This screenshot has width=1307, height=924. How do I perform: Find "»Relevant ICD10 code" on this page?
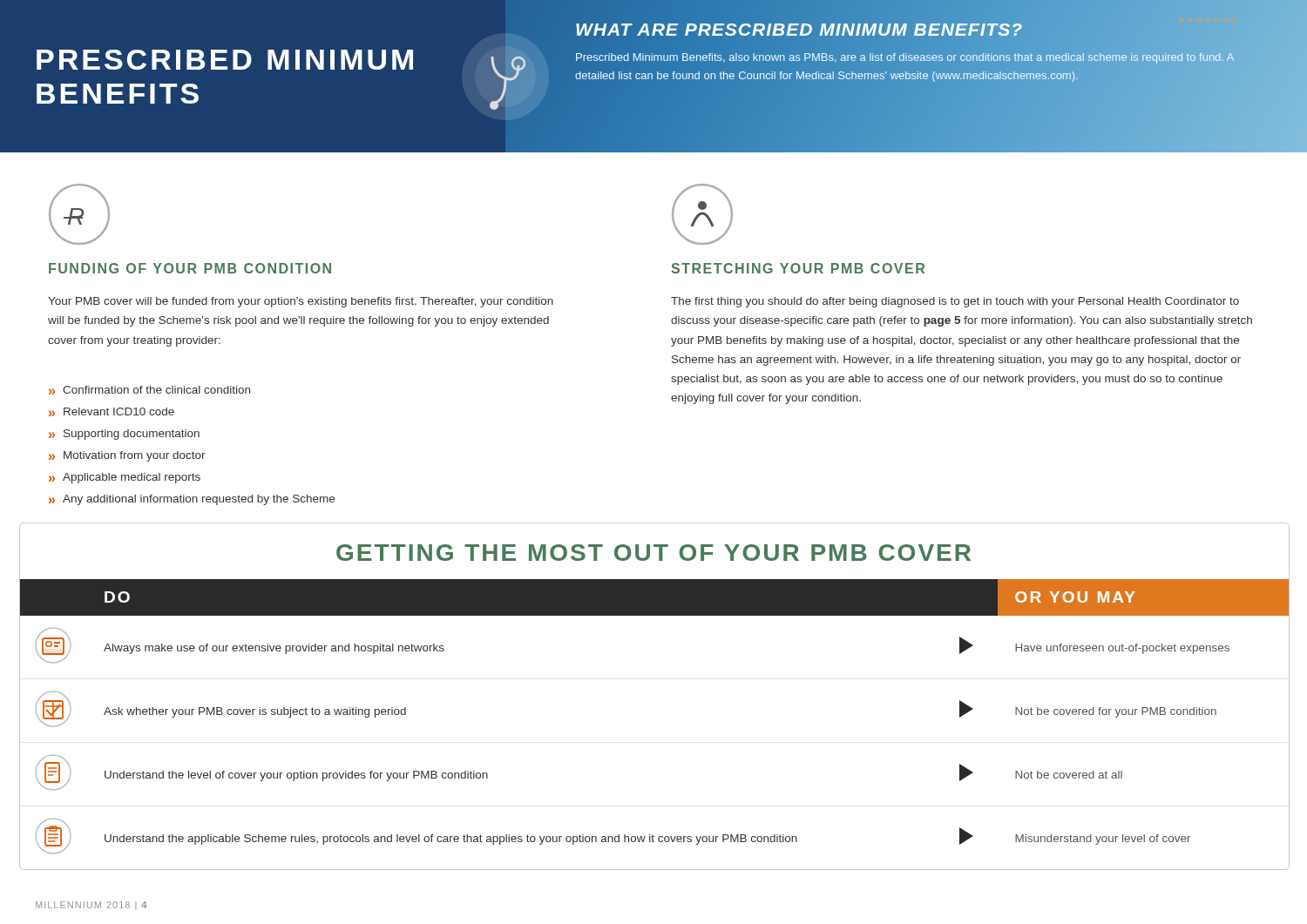coord(111,413)
